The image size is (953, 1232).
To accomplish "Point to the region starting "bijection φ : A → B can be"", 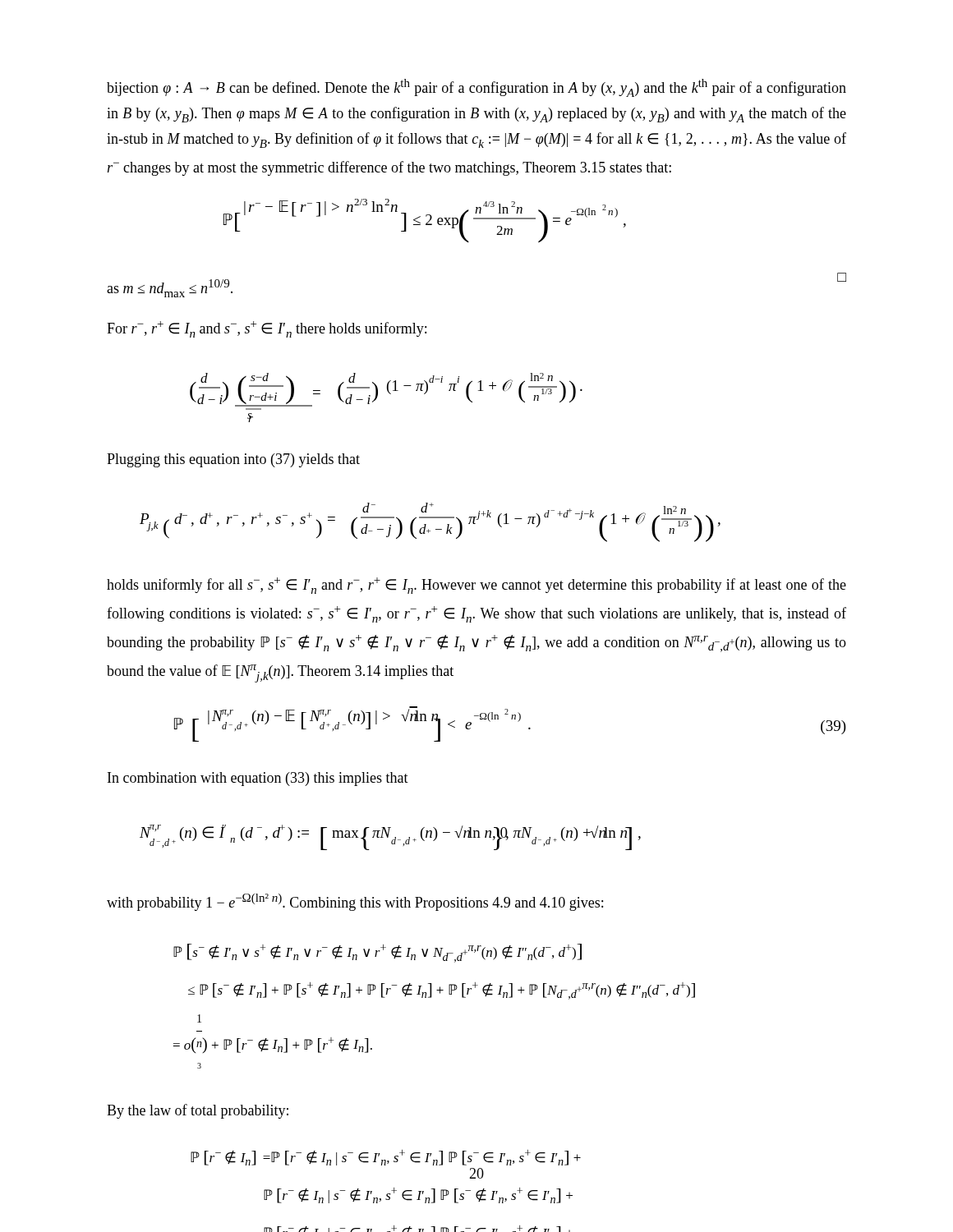I will pyautogui.click(x=476, y=126).
